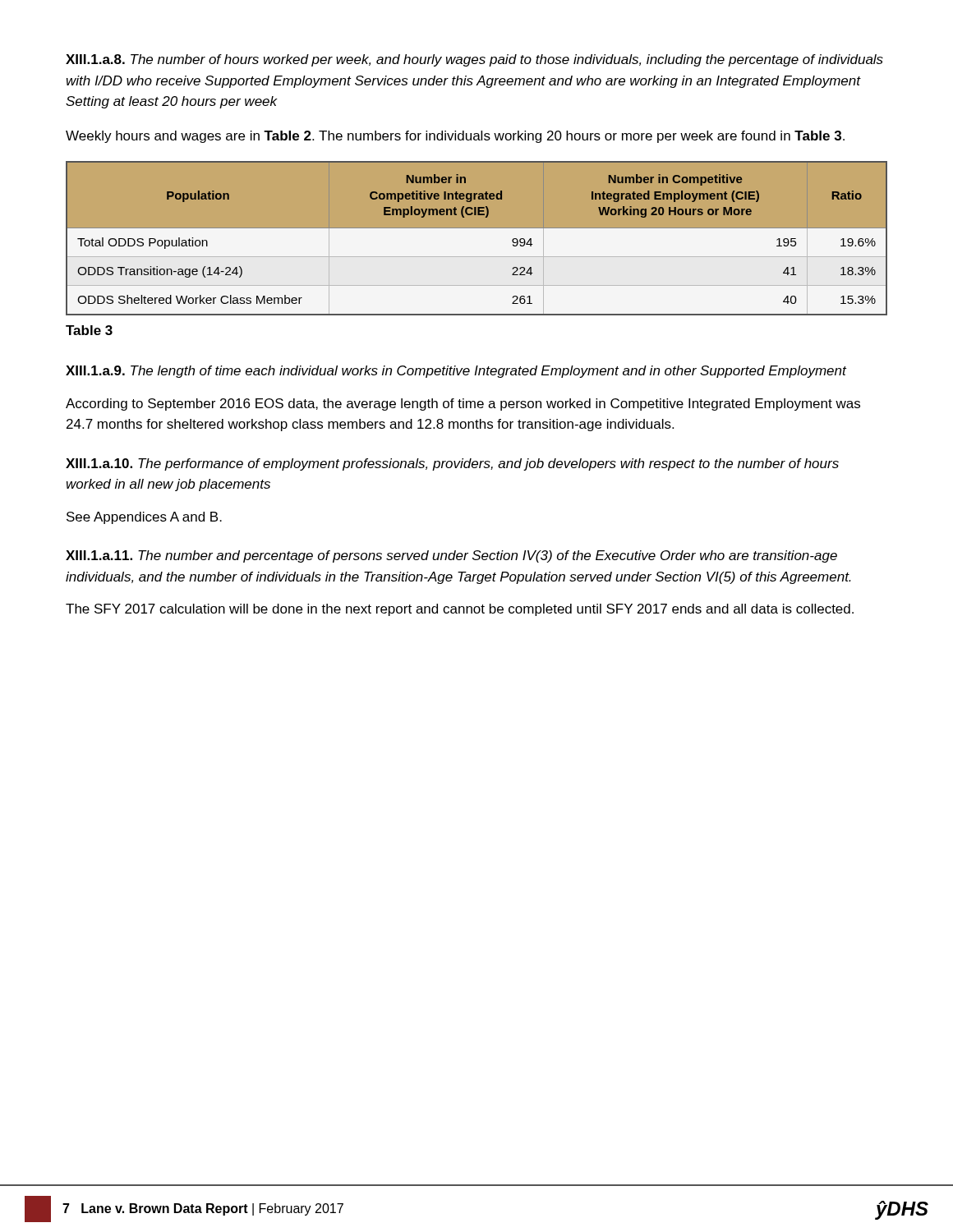Point to the passage starting "XIII.1.a.8. The number of hours worked per week,"
The image size is (953, 1232).
pyautogui.click(x=476, y=81)
